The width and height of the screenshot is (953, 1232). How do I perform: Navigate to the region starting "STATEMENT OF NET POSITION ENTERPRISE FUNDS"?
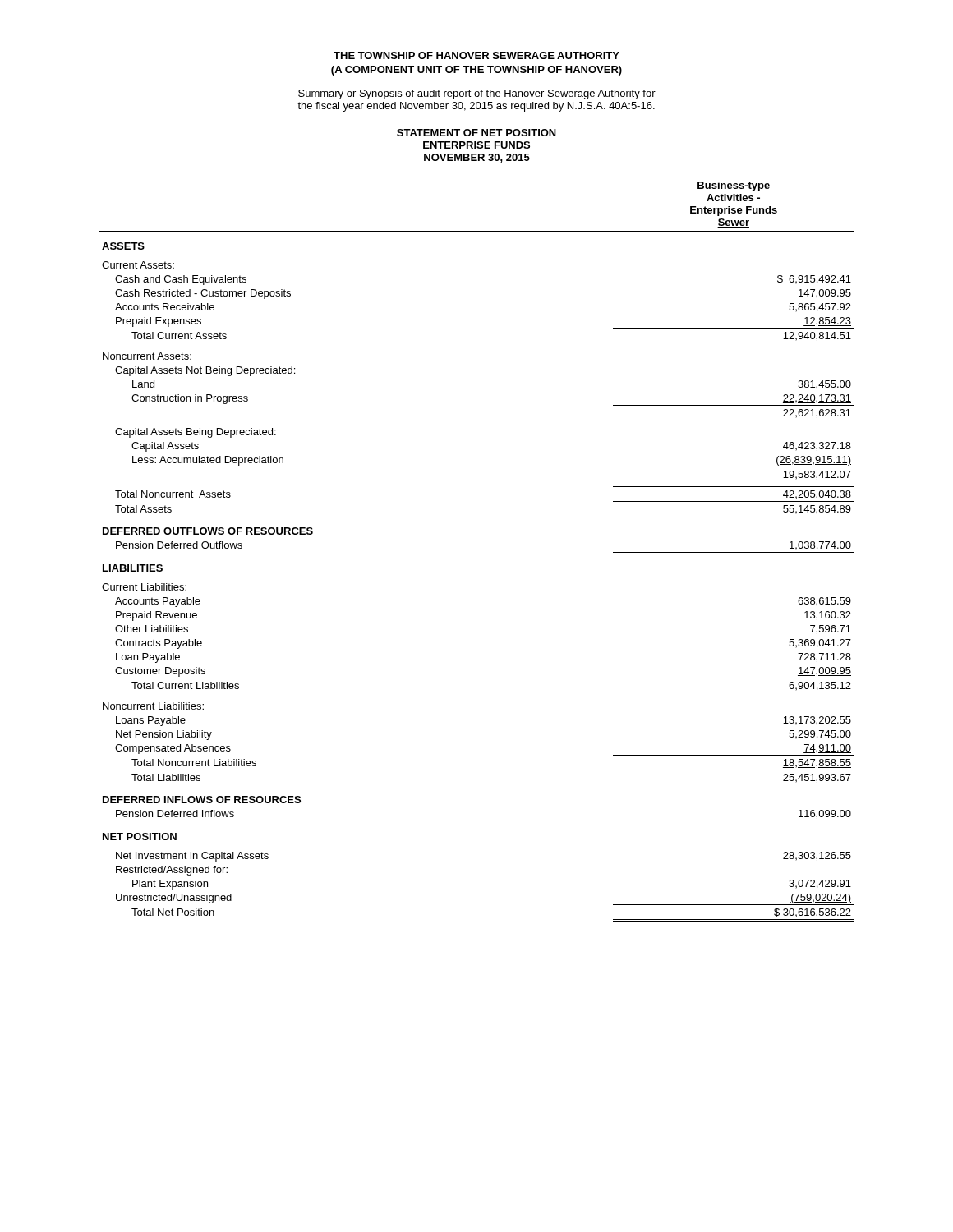476,145
